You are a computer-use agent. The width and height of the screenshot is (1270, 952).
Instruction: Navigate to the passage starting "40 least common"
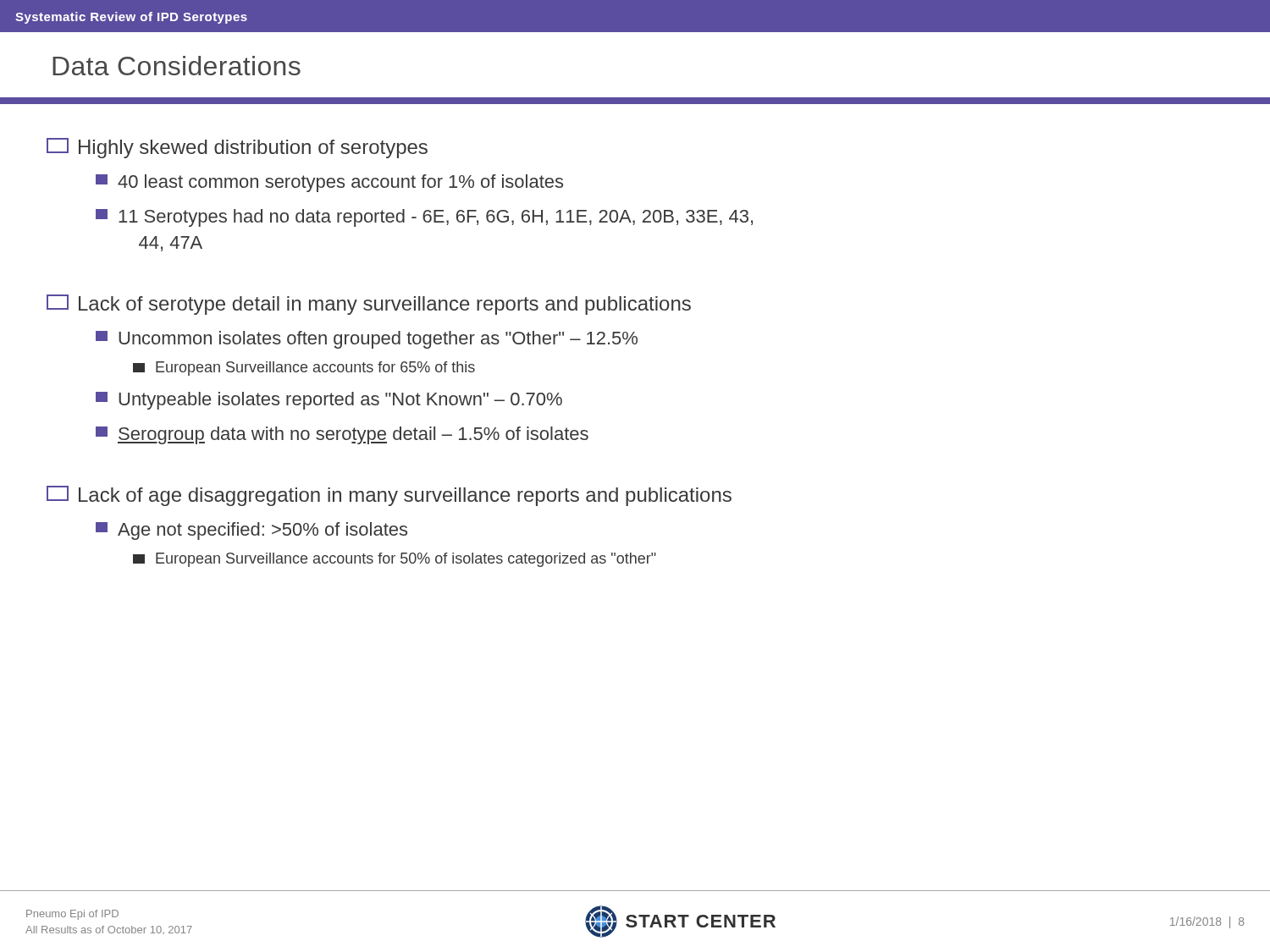(x=330, y=183)
